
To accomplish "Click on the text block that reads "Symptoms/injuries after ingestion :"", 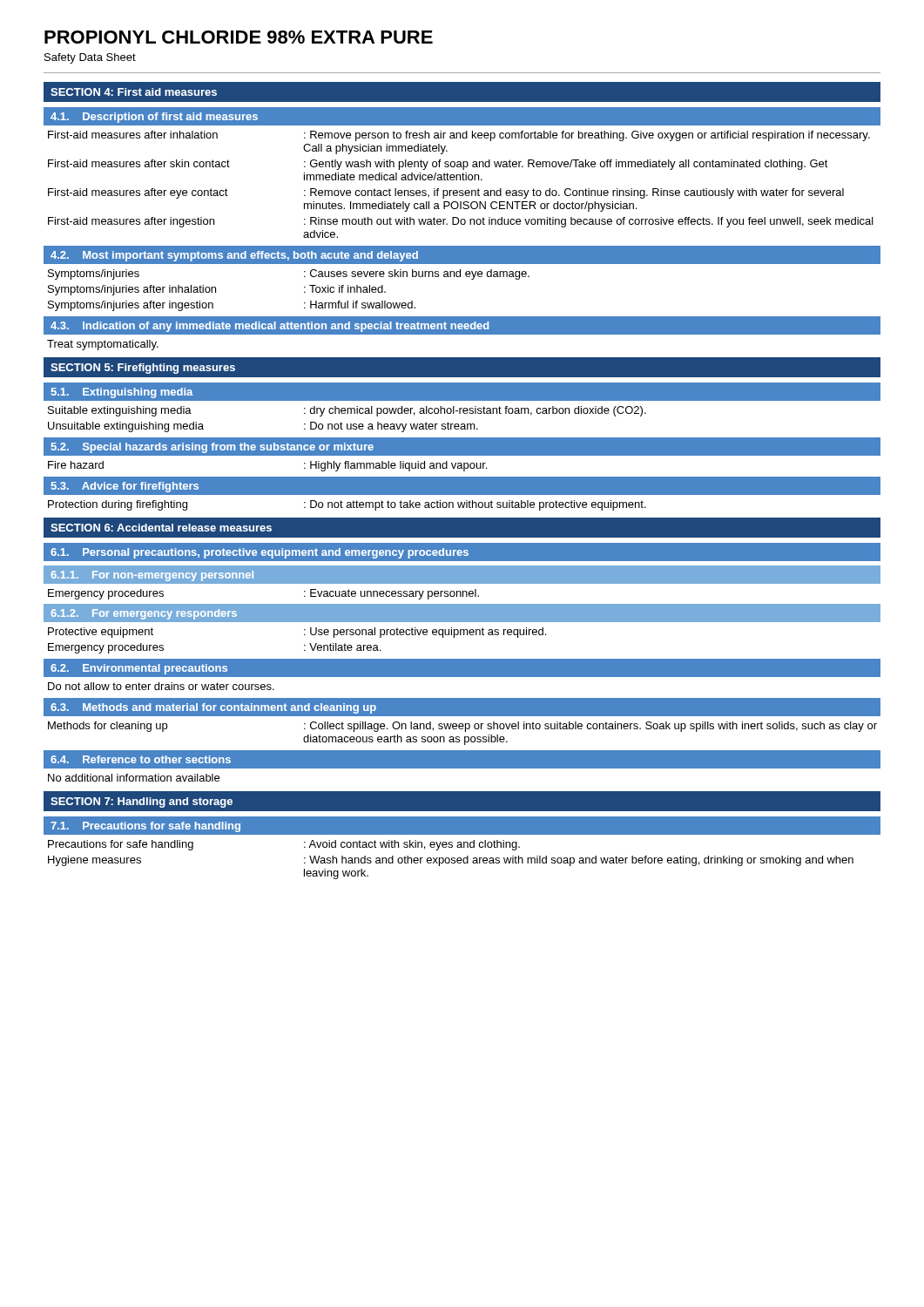I will [462, 305].
